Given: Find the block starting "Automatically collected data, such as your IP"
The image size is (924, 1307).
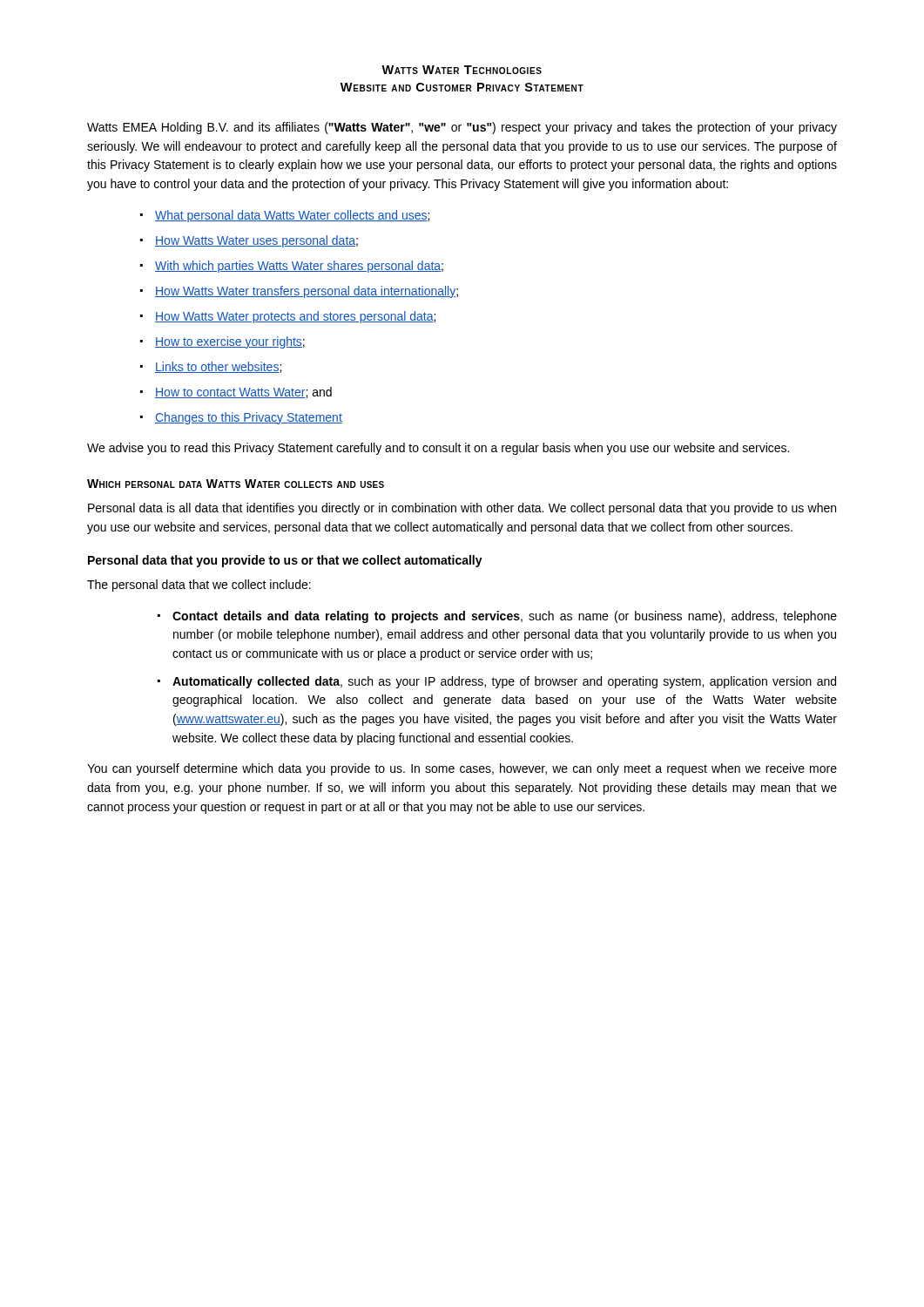Looking at the screenshot, I should (x=505, y=709).
